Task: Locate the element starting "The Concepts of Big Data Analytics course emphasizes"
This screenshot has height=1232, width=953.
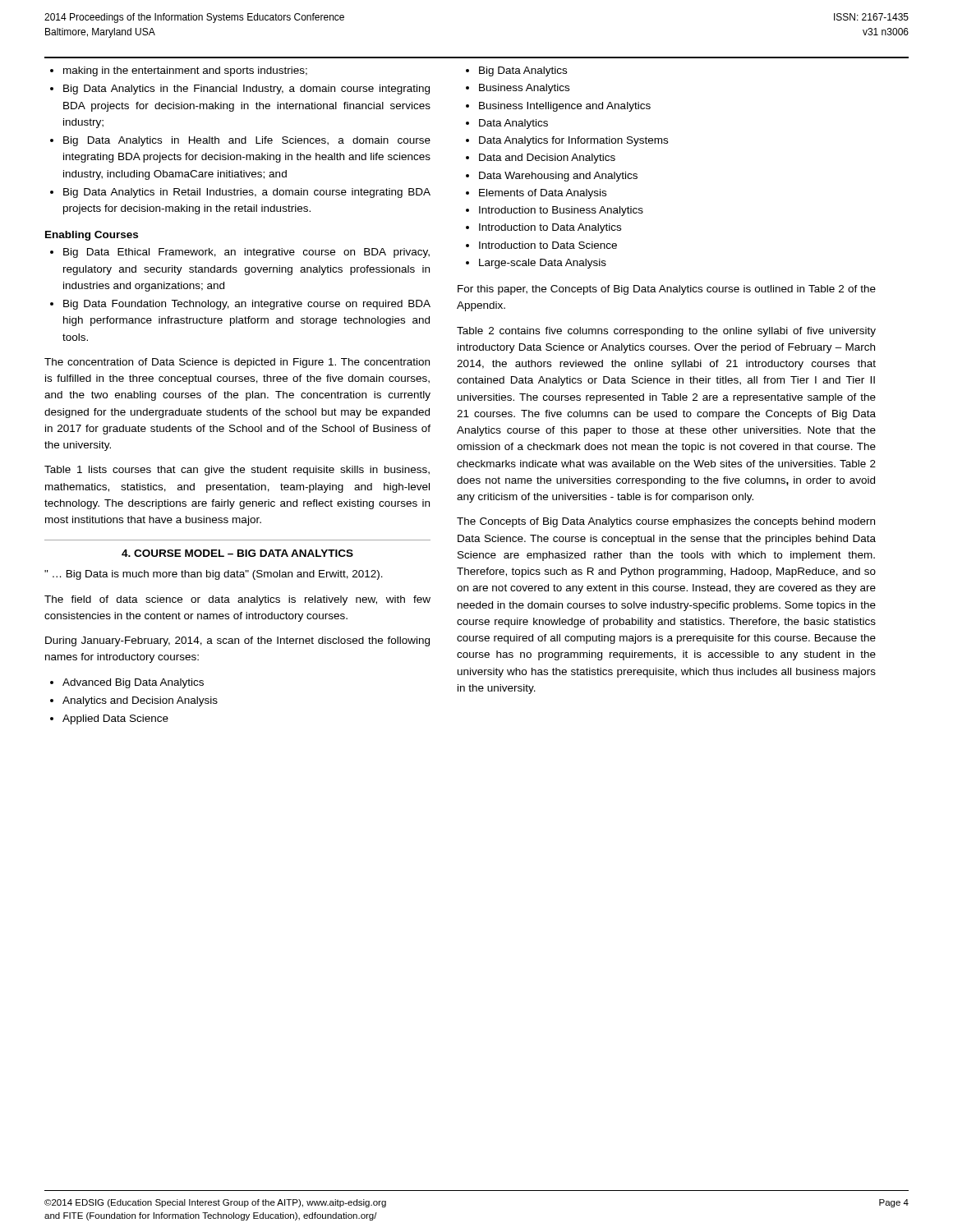Action: 666,605
